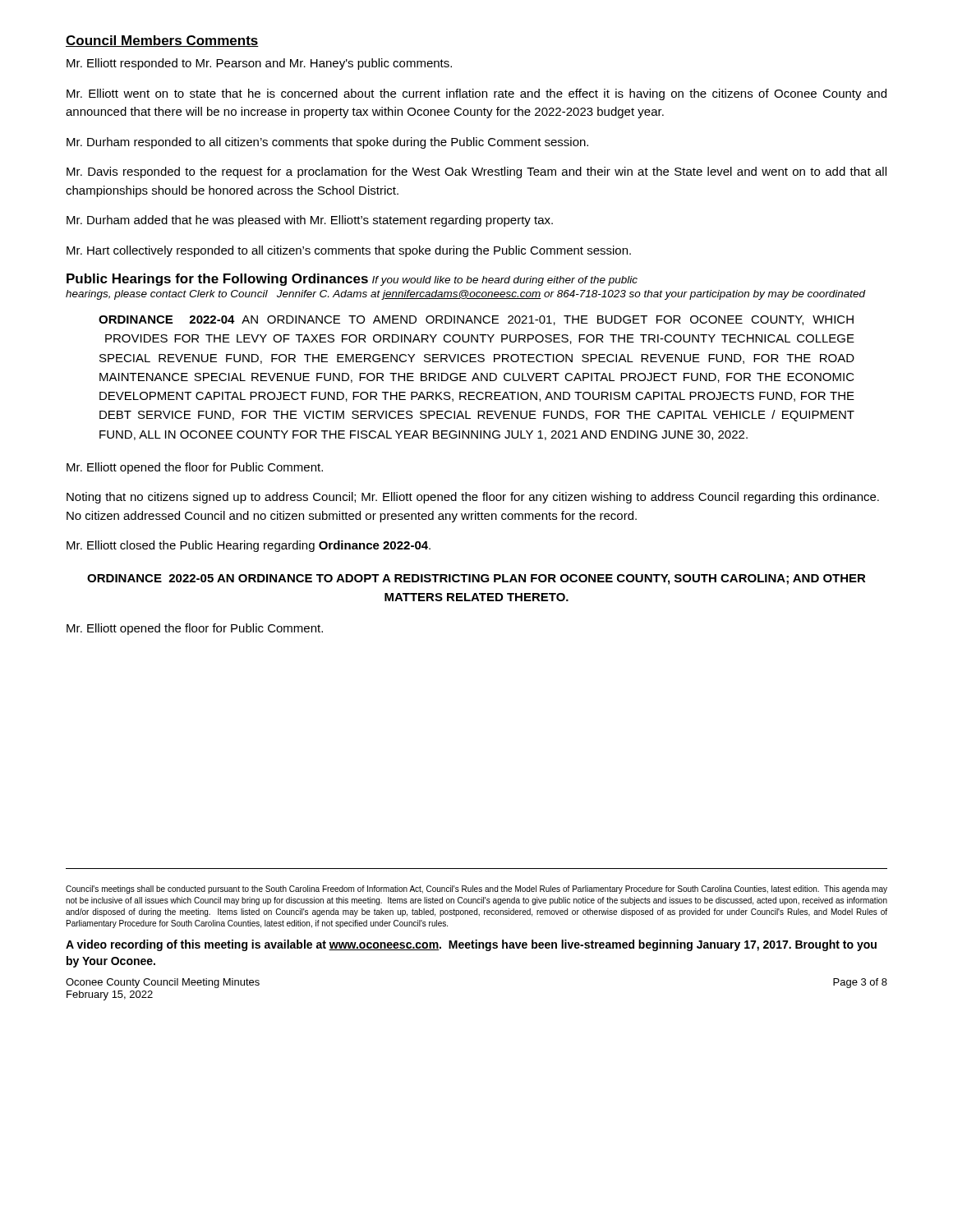
Task: Click the passage that begins "Mr. Elliott responded to Mr."
Action: (259, 63)
